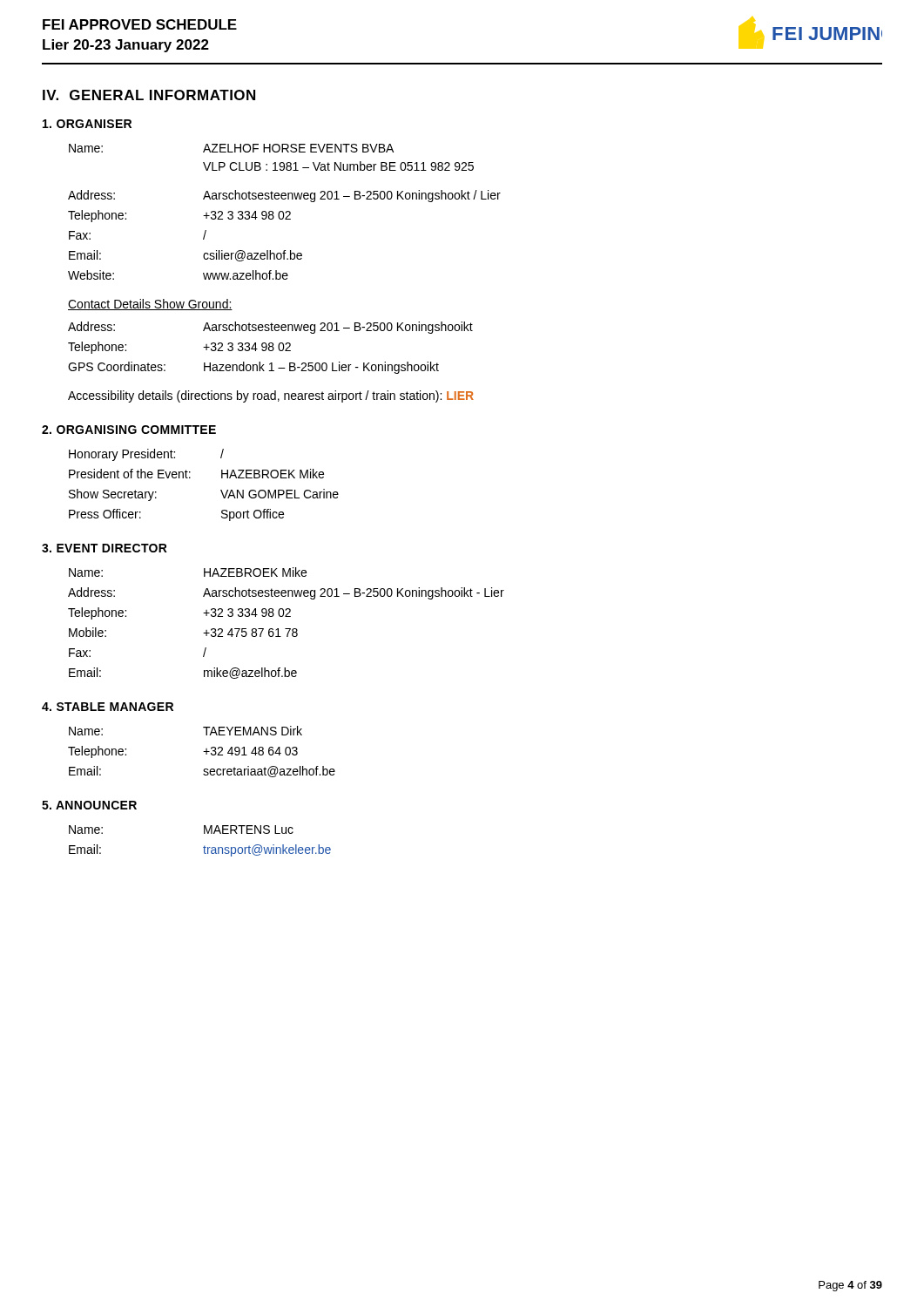Click on the region starting "IV. GENERAL INFORMATION"
This screenshot has height=1307, width=924.
tap(149, 95)
